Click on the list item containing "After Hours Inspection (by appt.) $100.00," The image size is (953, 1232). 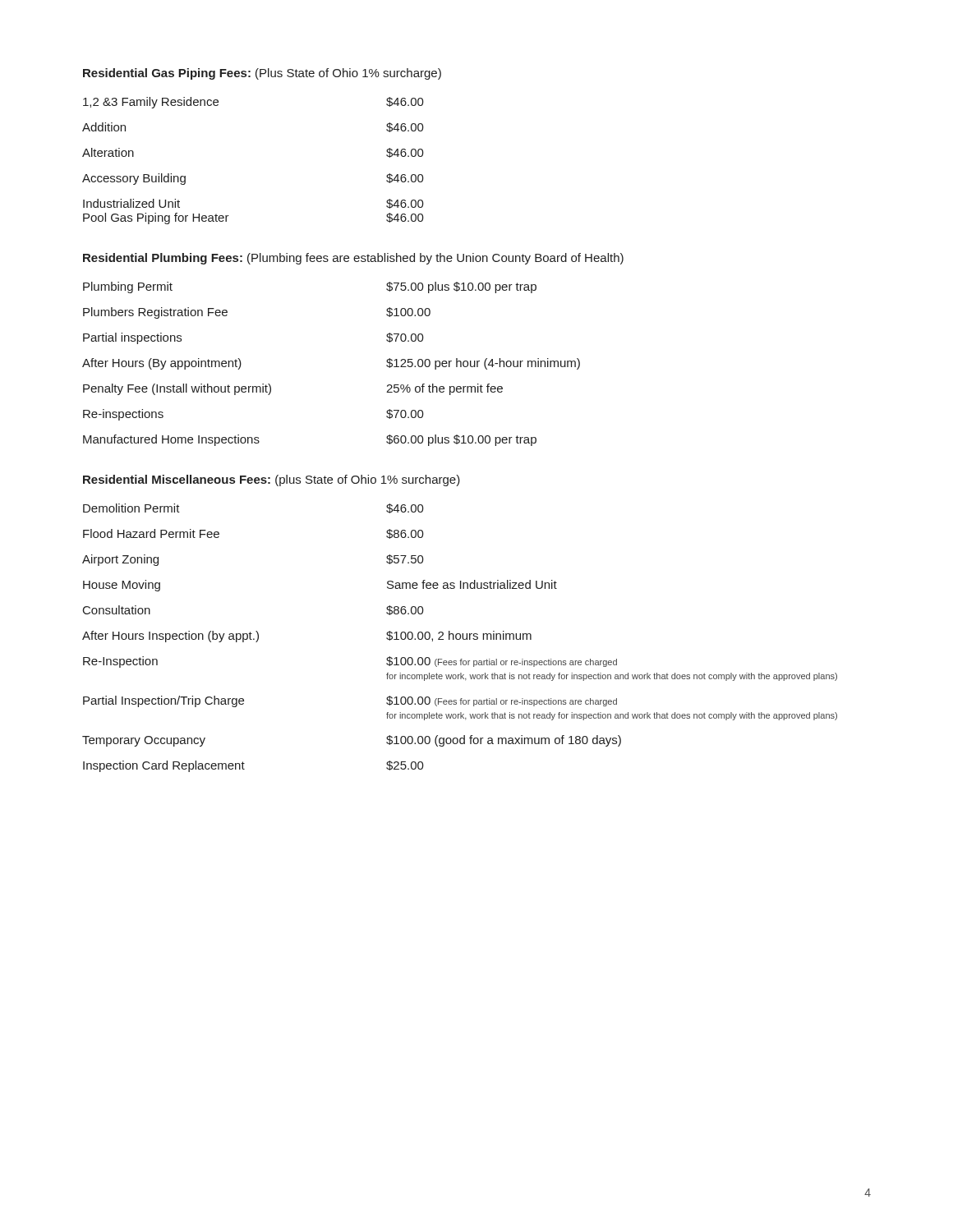coord(476,635)
